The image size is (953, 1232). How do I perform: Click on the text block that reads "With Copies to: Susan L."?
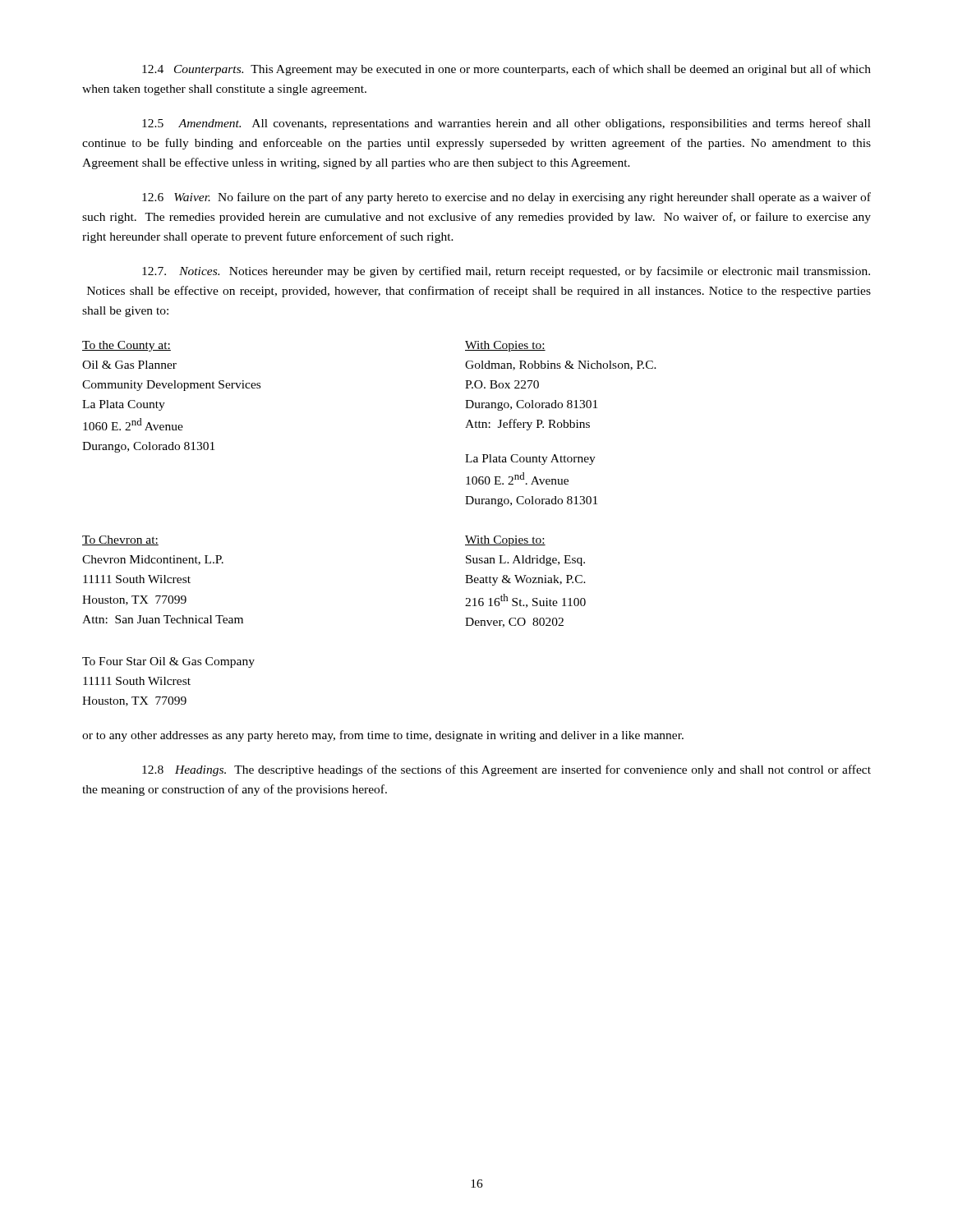[x=526, y=580]
